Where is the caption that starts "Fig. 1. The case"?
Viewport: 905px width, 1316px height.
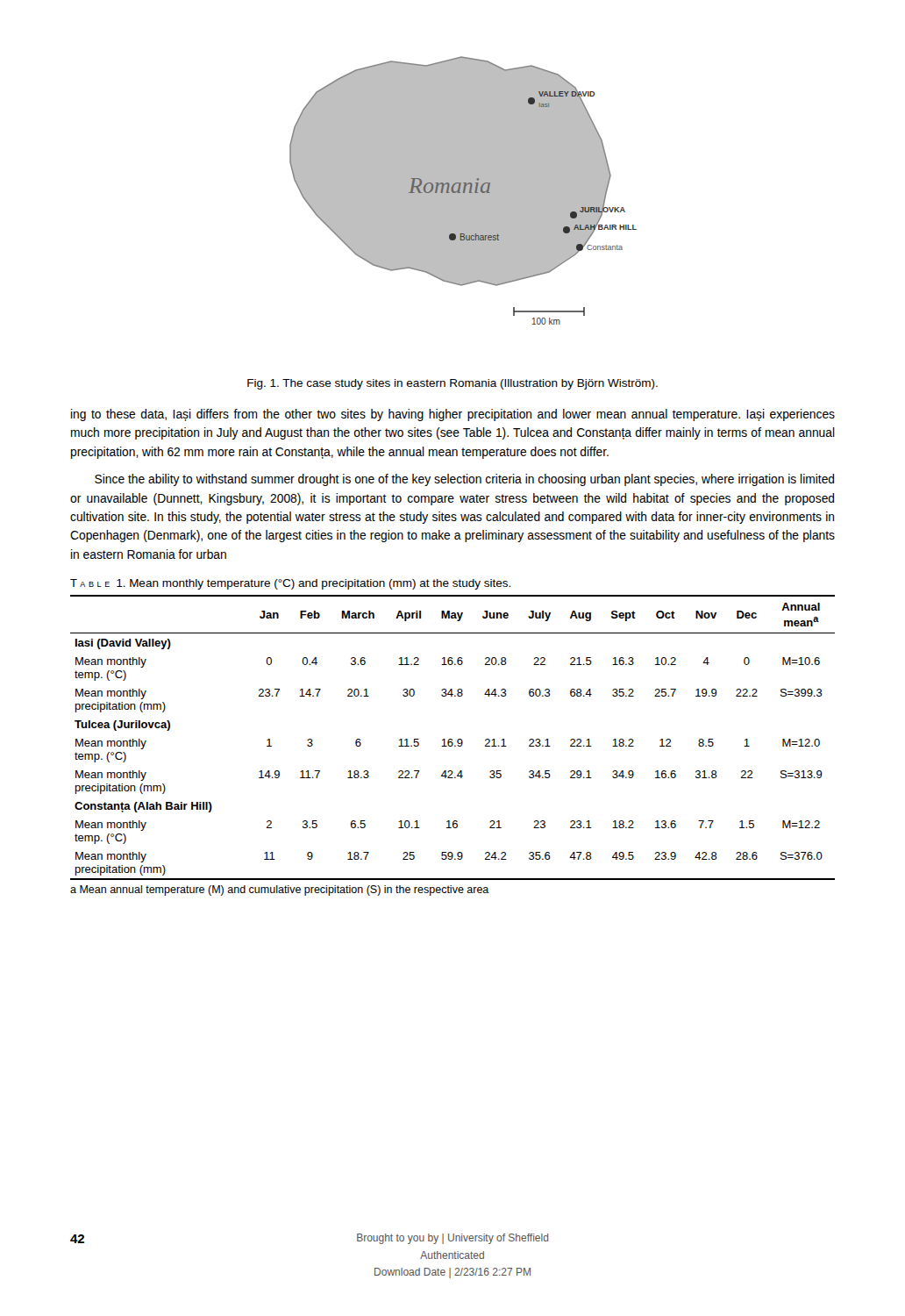click(x=452, y=383)
